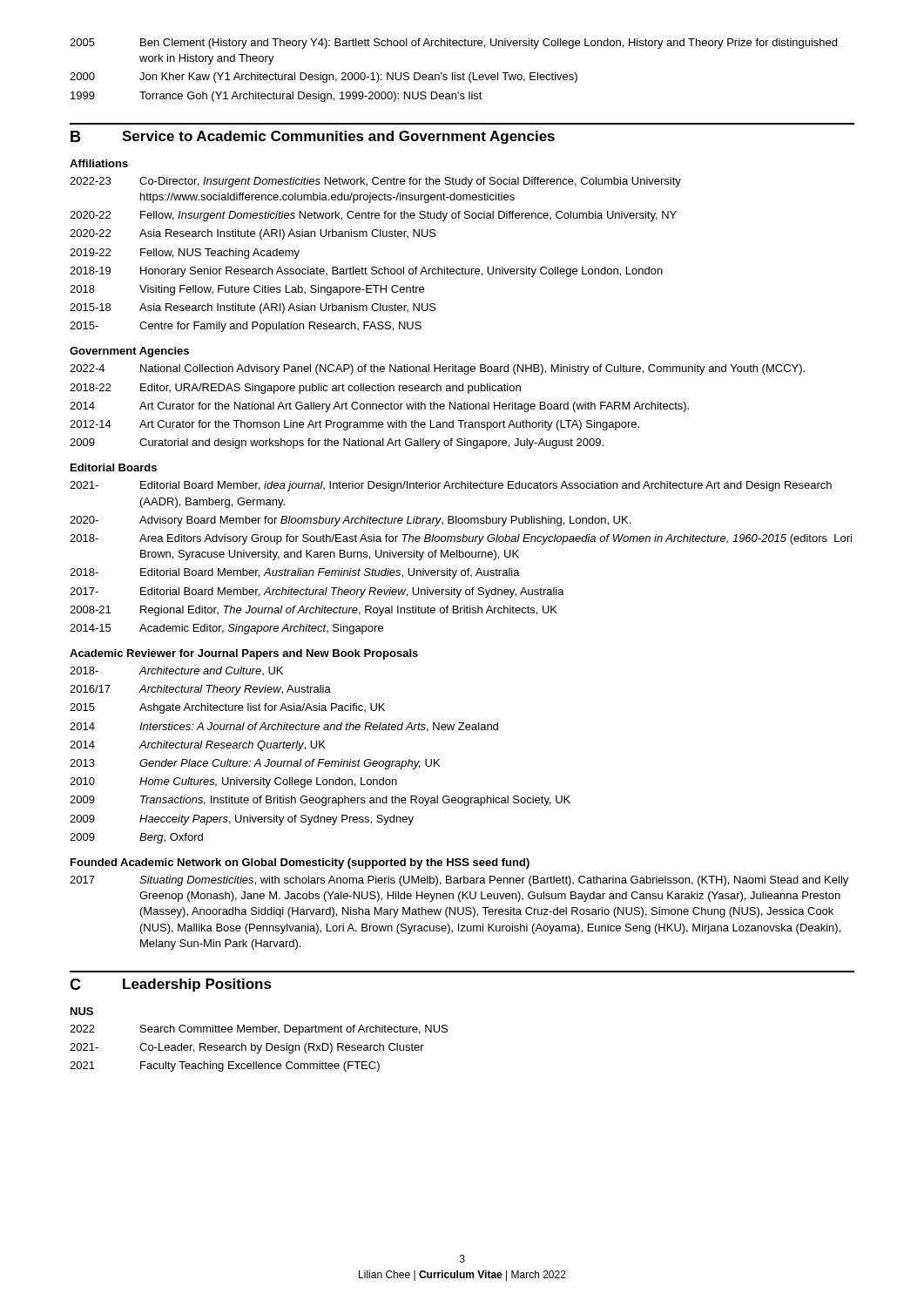The height and width of the screenshot is (1307, 924).
Task: Find the passage starting "2015 Ashgate Architecture list for Asia/Asia Pacific,"
Action: 227,708
